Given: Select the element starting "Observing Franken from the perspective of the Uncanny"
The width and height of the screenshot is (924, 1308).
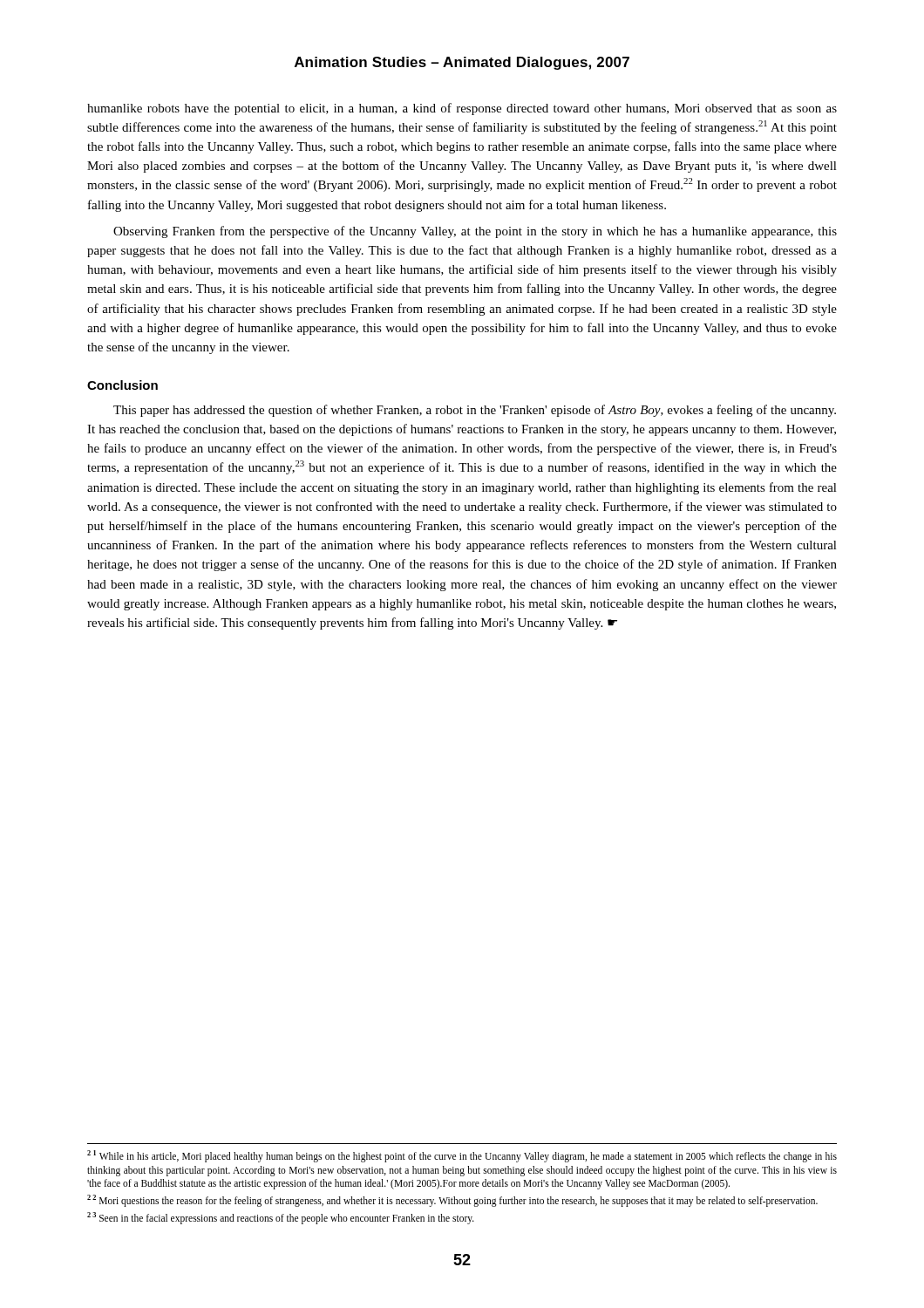Looking at the screenshot, I should pyautogui.click(x=462, y=289).
